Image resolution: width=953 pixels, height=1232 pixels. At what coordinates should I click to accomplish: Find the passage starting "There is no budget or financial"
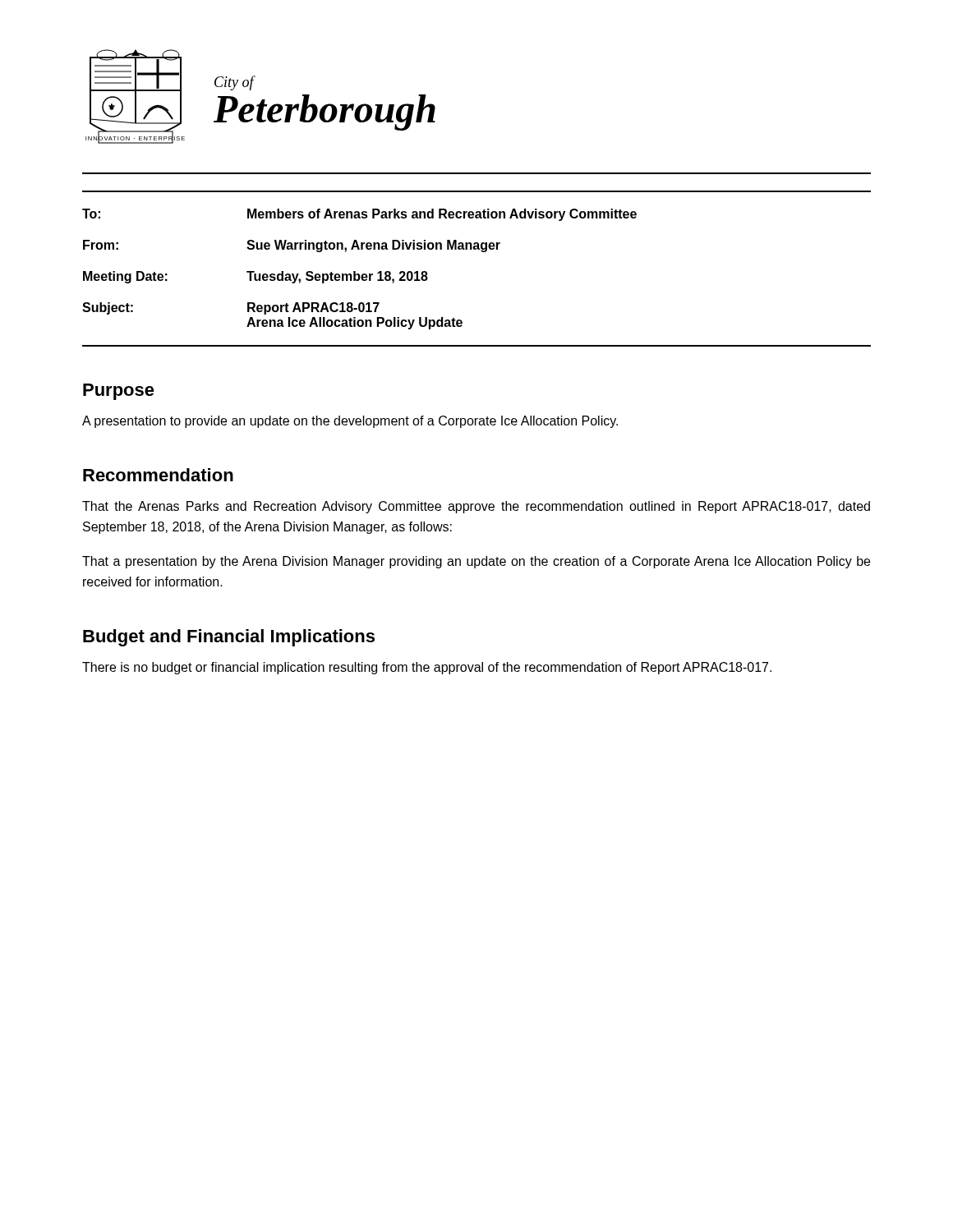[427, 667]
